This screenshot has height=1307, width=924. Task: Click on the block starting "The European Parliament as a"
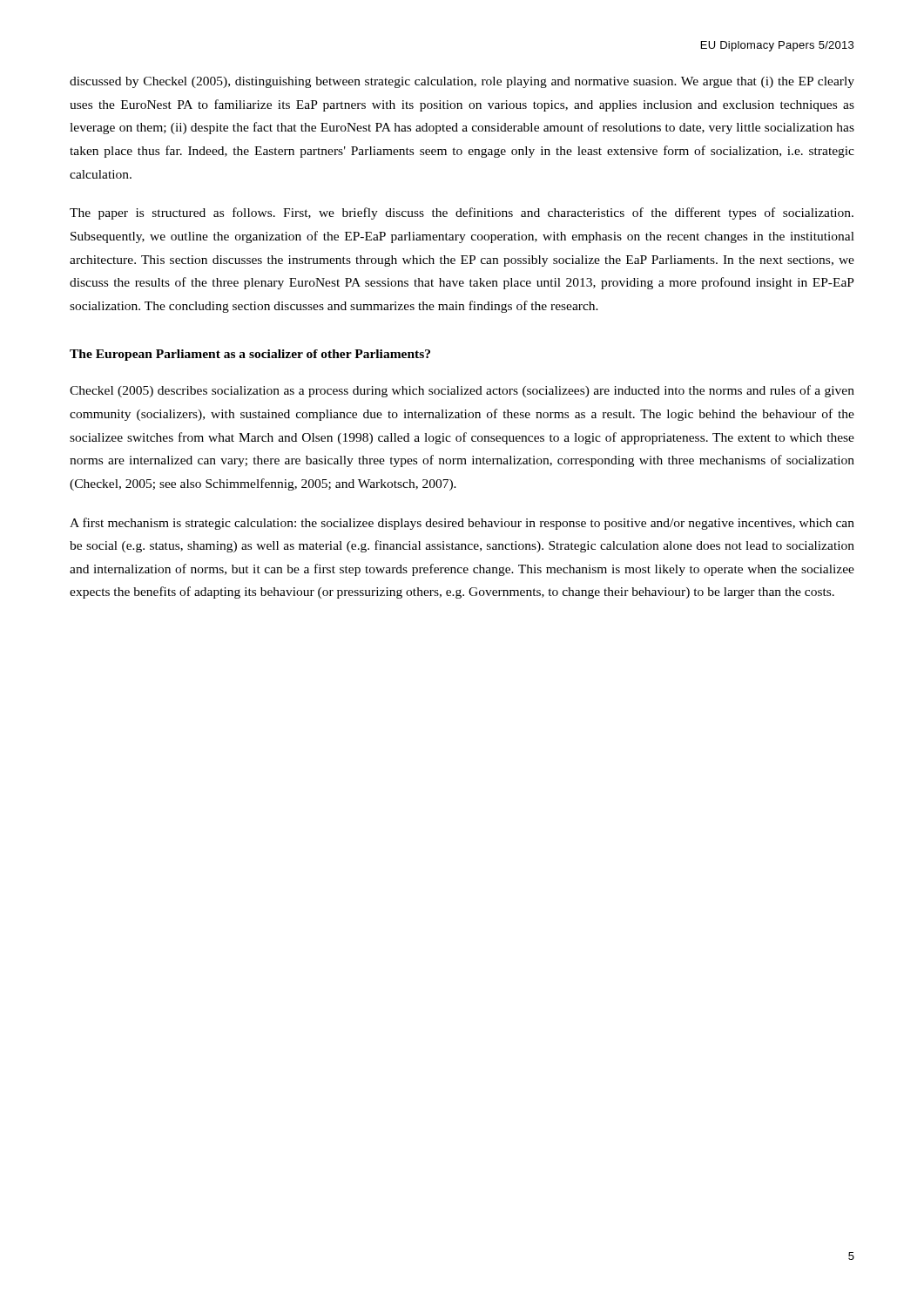click(250, 353)
